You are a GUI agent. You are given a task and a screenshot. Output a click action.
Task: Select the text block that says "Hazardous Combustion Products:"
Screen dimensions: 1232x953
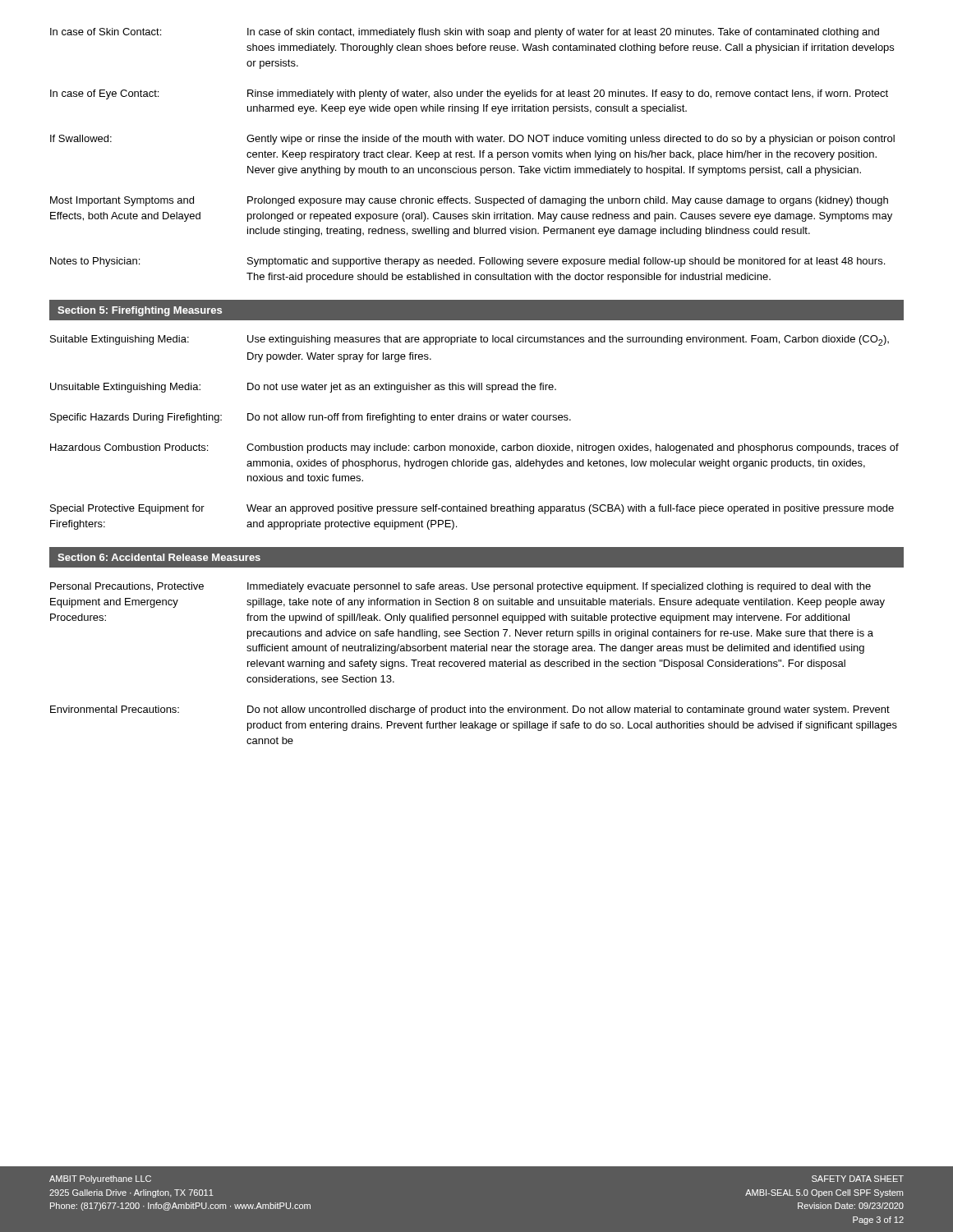point(476,463)
